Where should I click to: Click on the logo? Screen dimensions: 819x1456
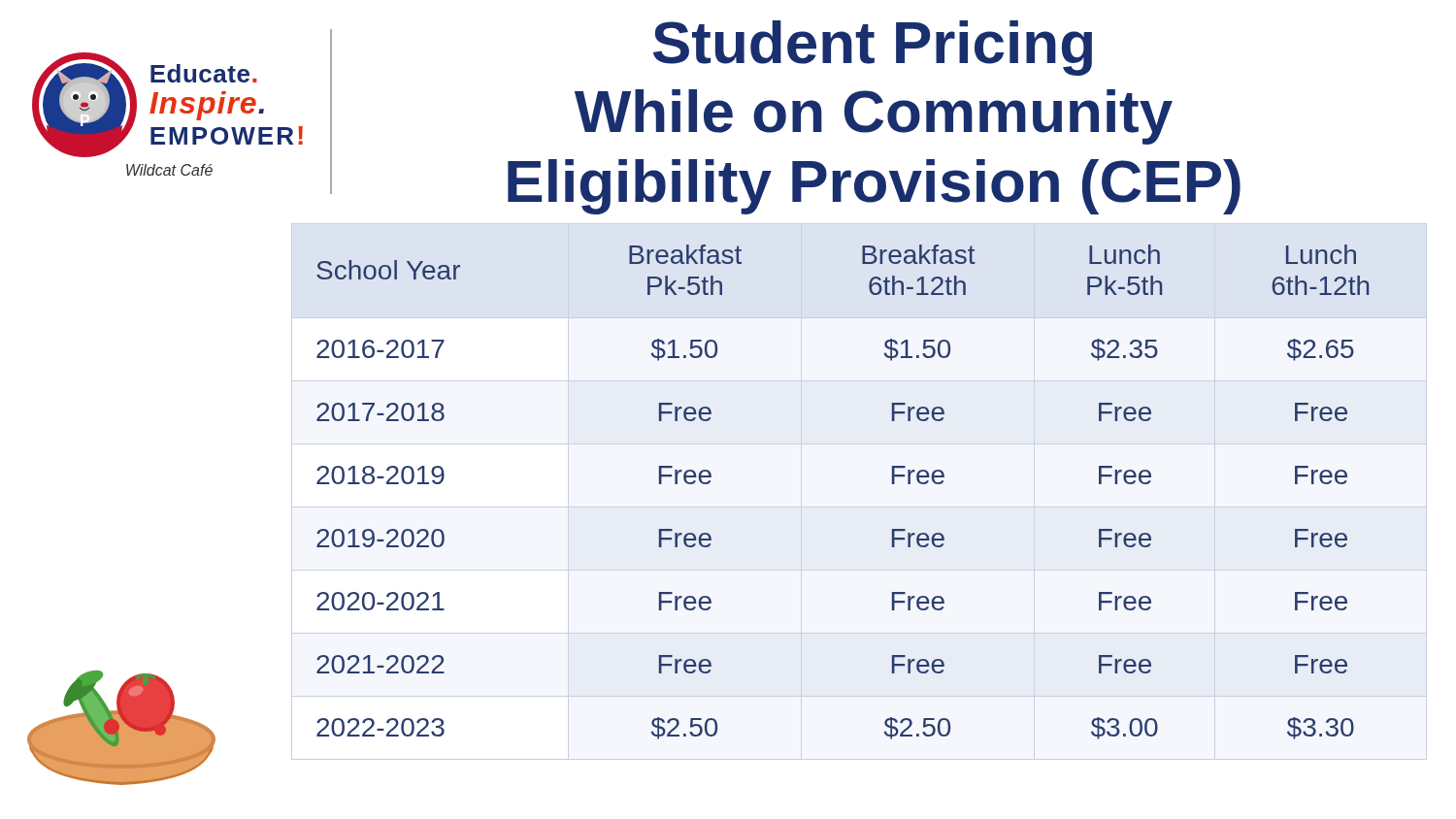tap(165, 112)
